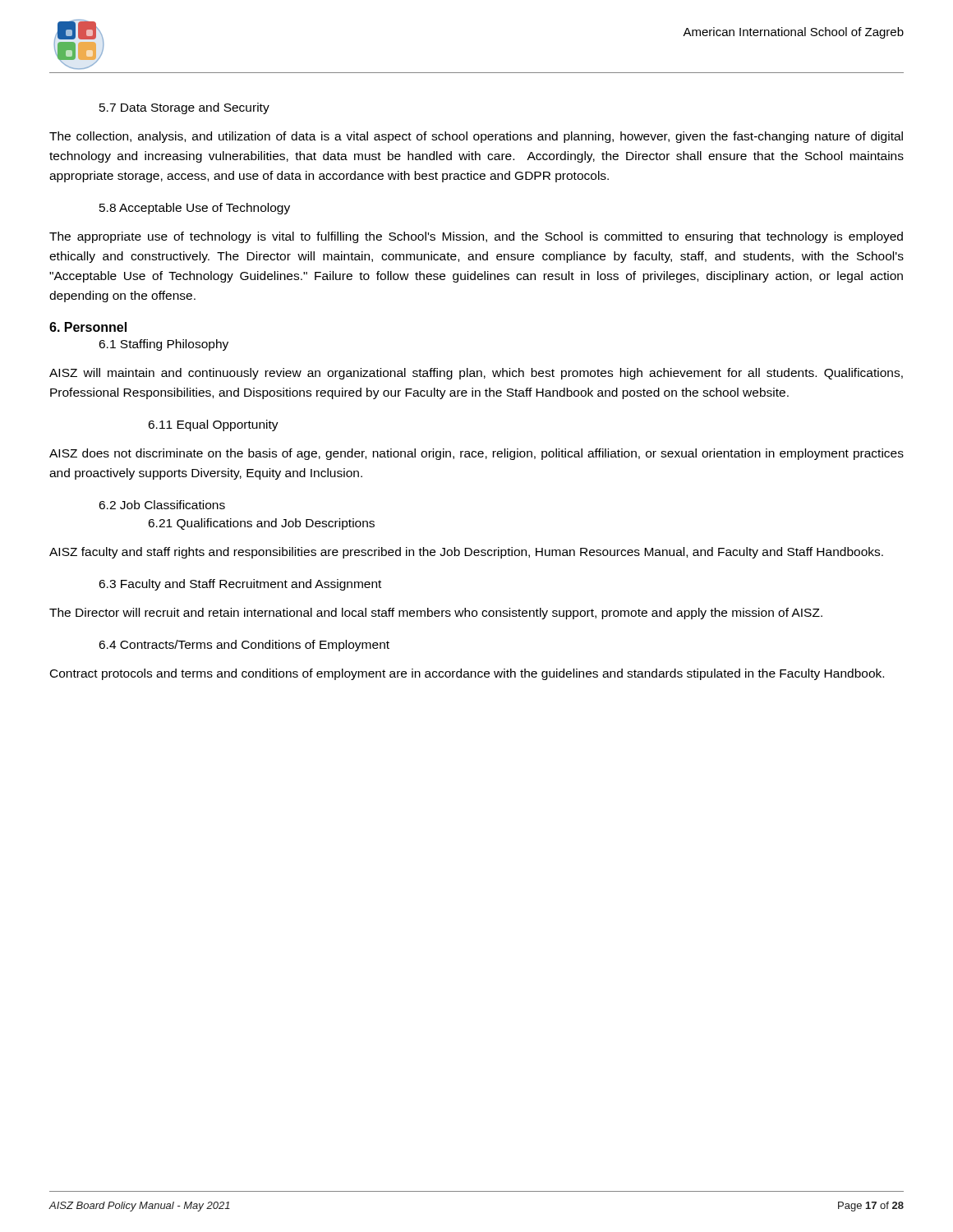The image size is (953, 1232).
Task: Point to the text starting "6. Personnel"
Action: click(x=88, y=327)
